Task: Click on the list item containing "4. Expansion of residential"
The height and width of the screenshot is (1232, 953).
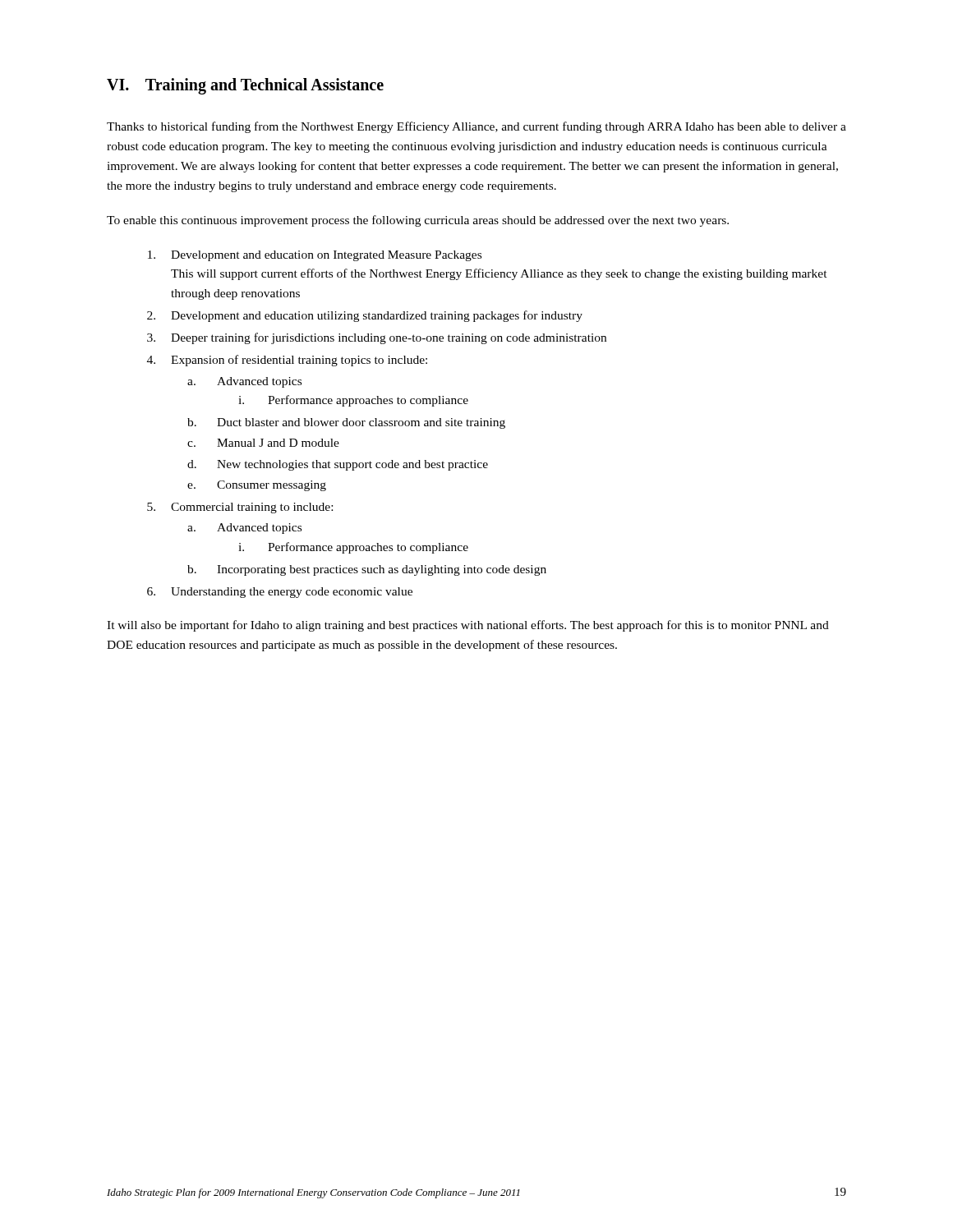Action: 476,423
